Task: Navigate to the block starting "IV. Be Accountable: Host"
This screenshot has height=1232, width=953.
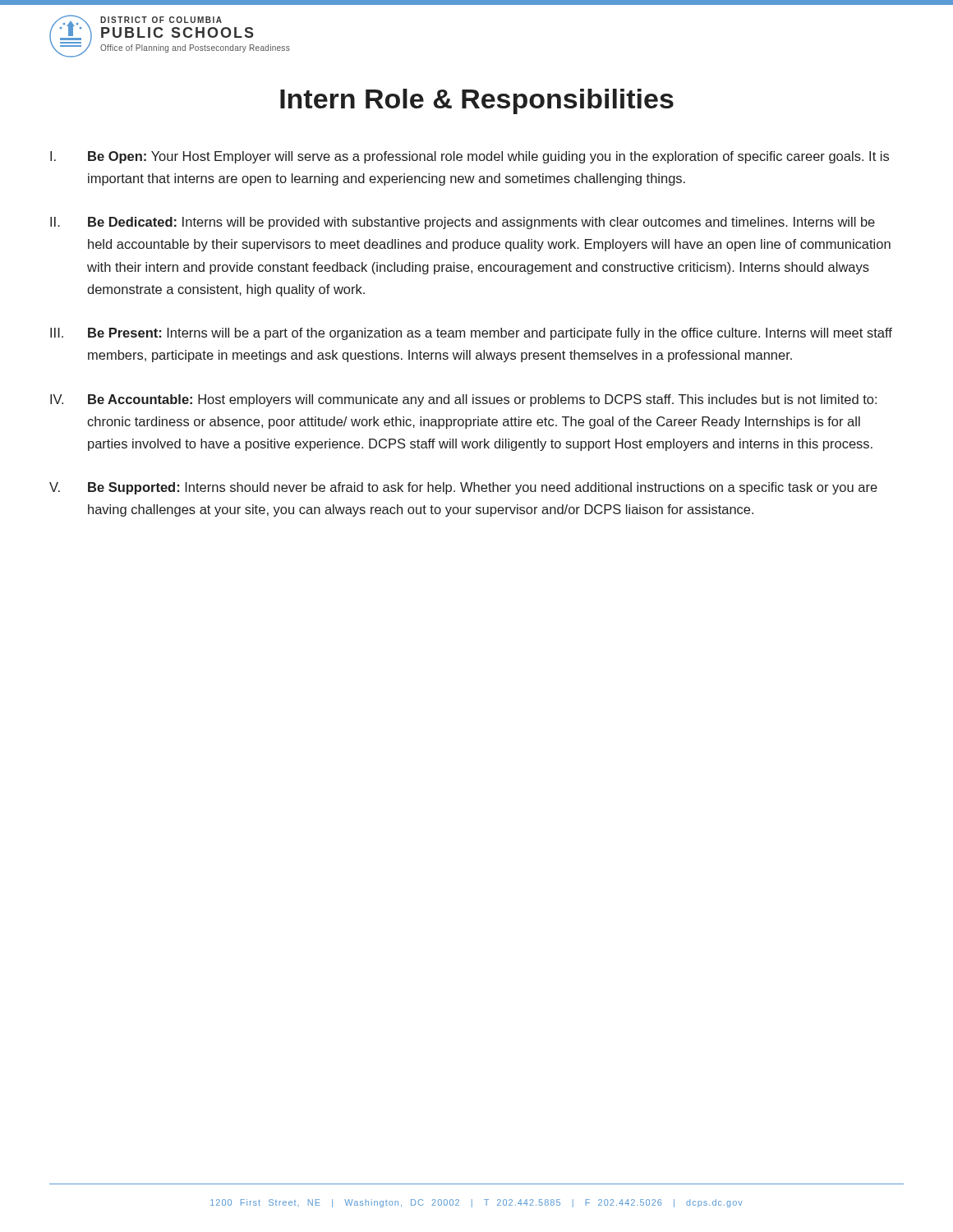Action: click(476, 422)
